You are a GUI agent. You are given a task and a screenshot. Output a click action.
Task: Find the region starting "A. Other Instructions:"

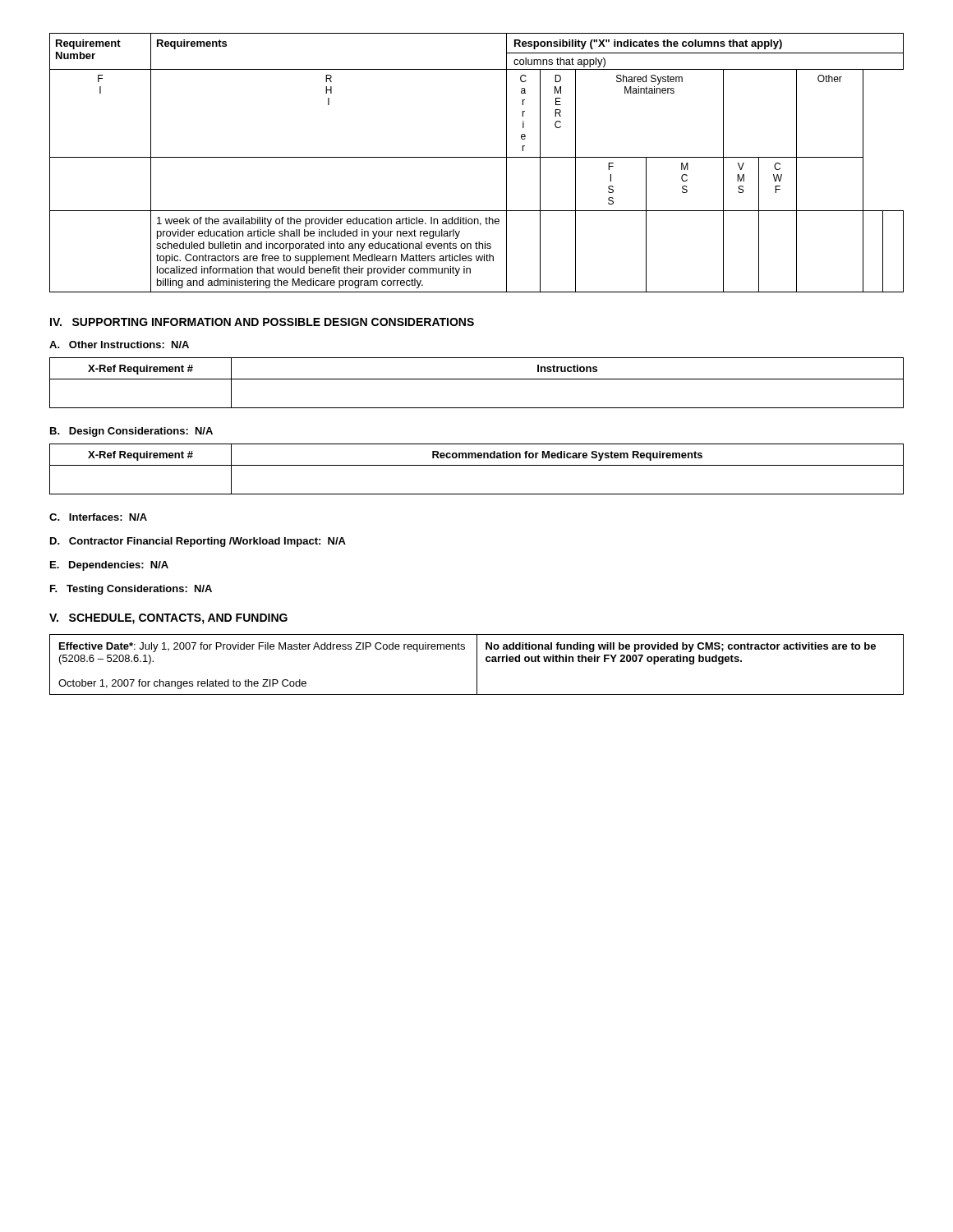[x=119, y=345]
